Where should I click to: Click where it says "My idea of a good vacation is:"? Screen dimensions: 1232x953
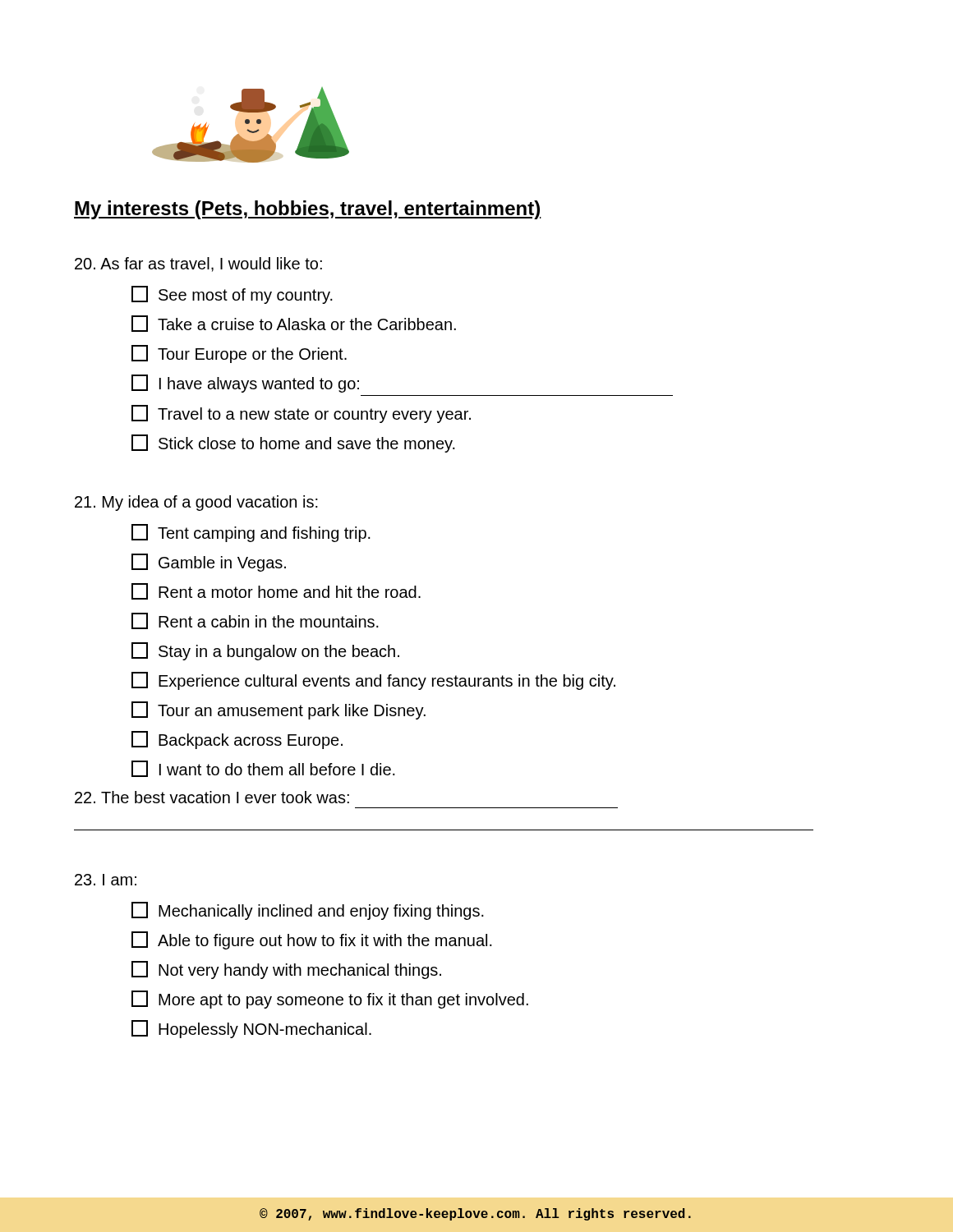[196, 502]
